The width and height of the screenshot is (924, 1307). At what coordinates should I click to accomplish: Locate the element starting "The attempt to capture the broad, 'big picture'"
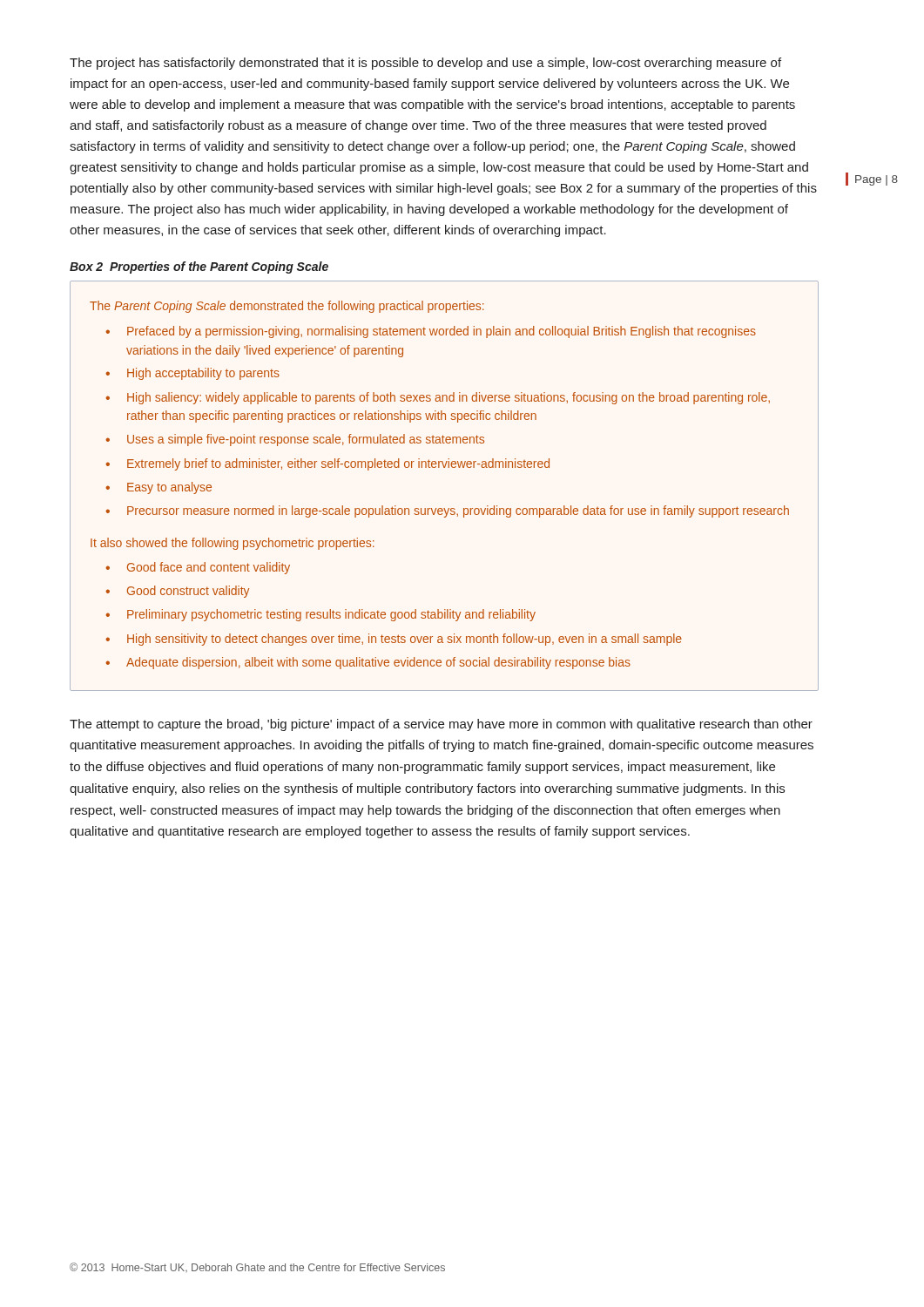pos(442,777)
